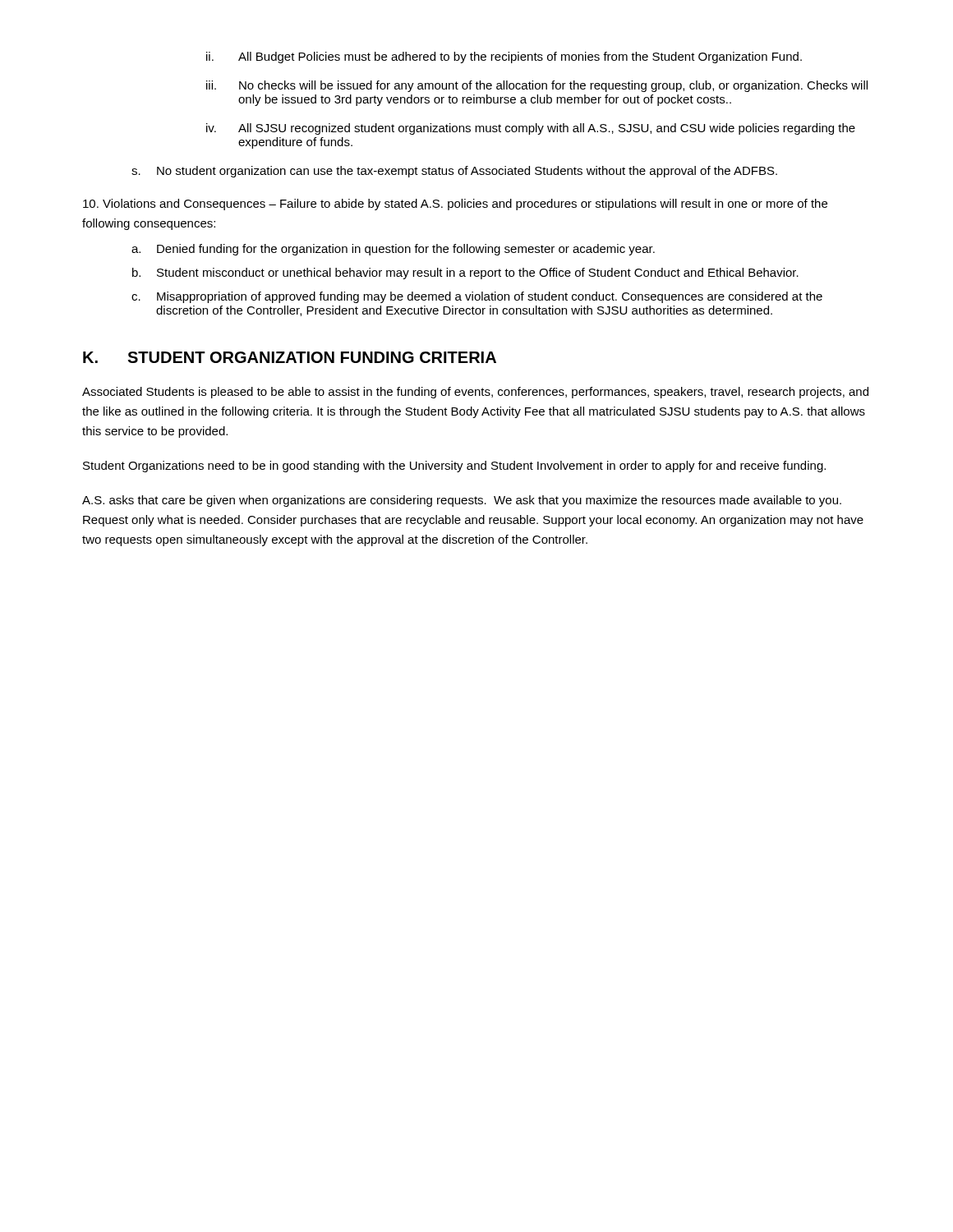Find the text block with the text "Student Organizations need to be in good standing"
953x1232 pixels.
coord(454,465)
